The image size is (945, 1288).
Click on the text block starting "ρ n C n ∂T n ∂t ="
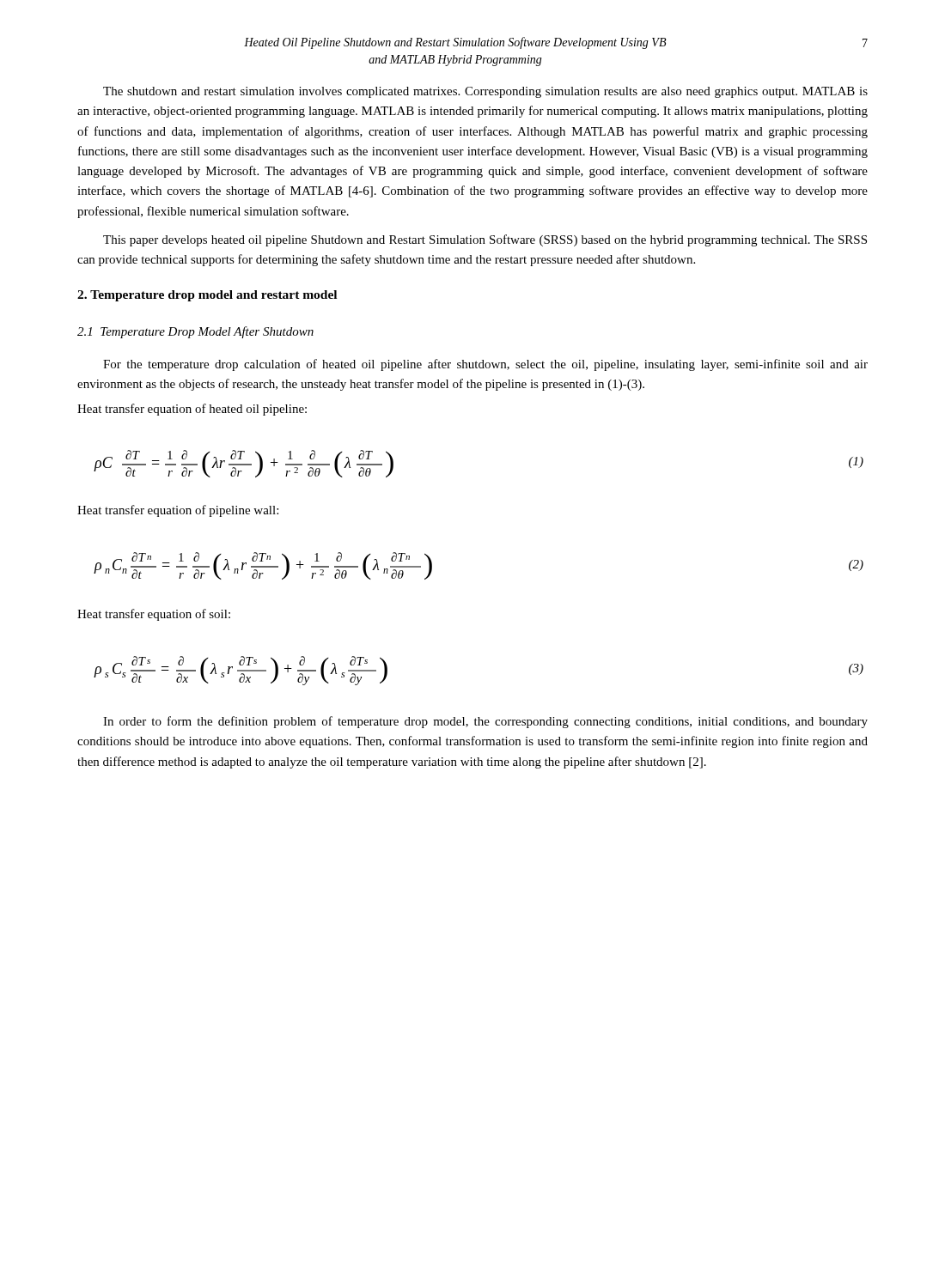[264, 566]
